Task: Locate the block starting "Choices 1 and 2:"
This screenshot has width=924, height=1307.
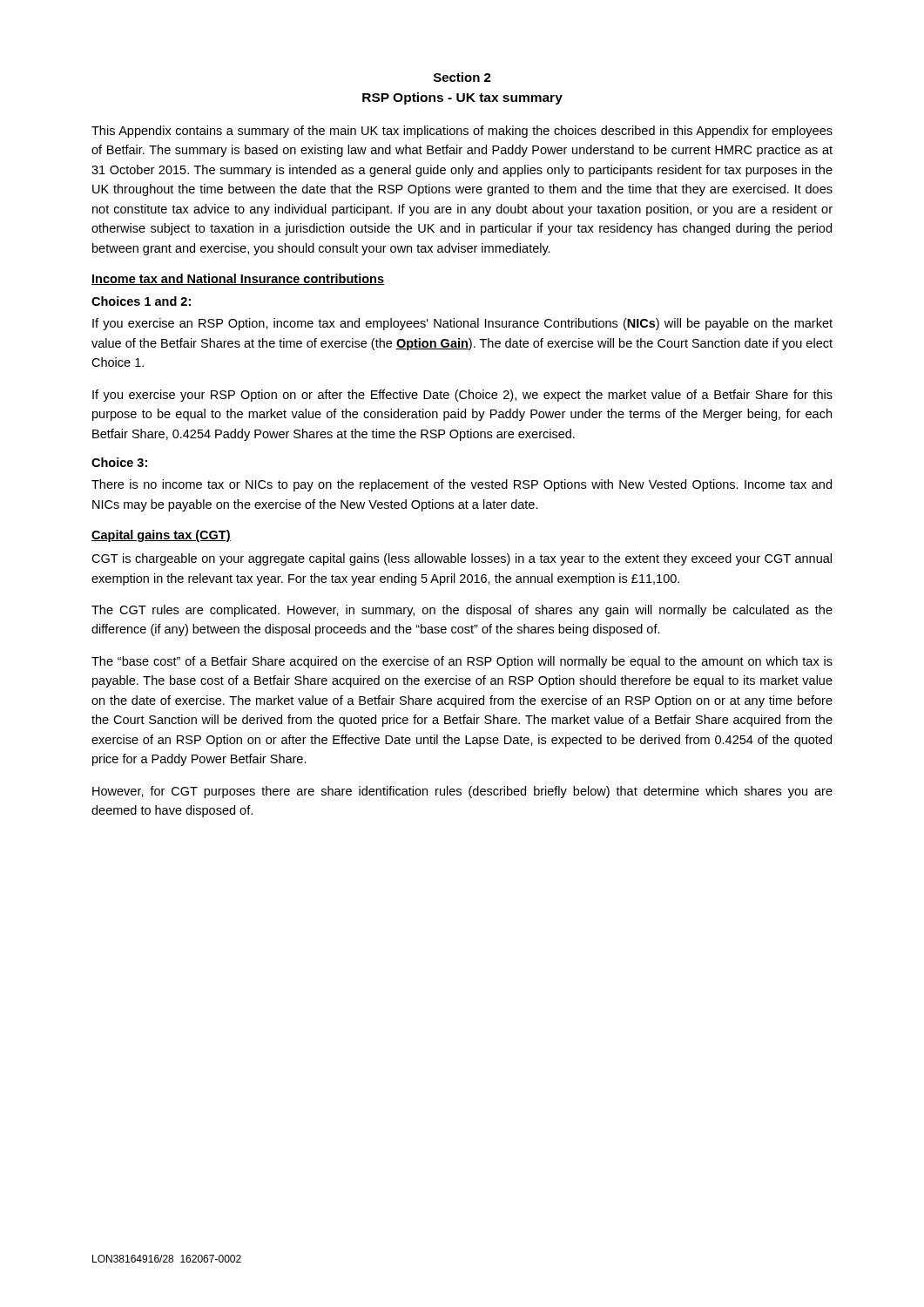Action: (x=142, y=302)
